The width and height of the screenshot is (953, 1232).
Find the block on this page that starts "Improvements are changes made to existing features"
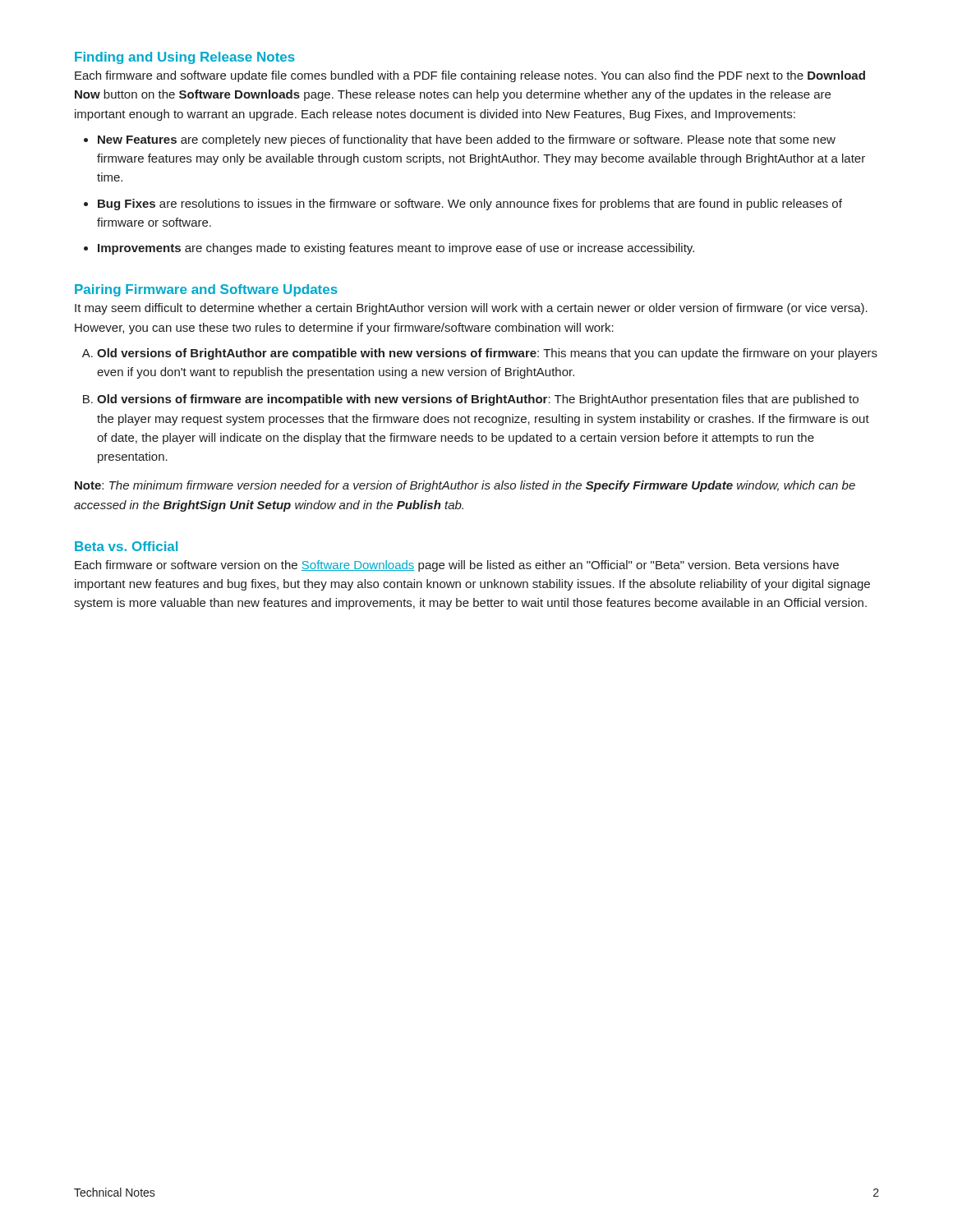point(396,248)
